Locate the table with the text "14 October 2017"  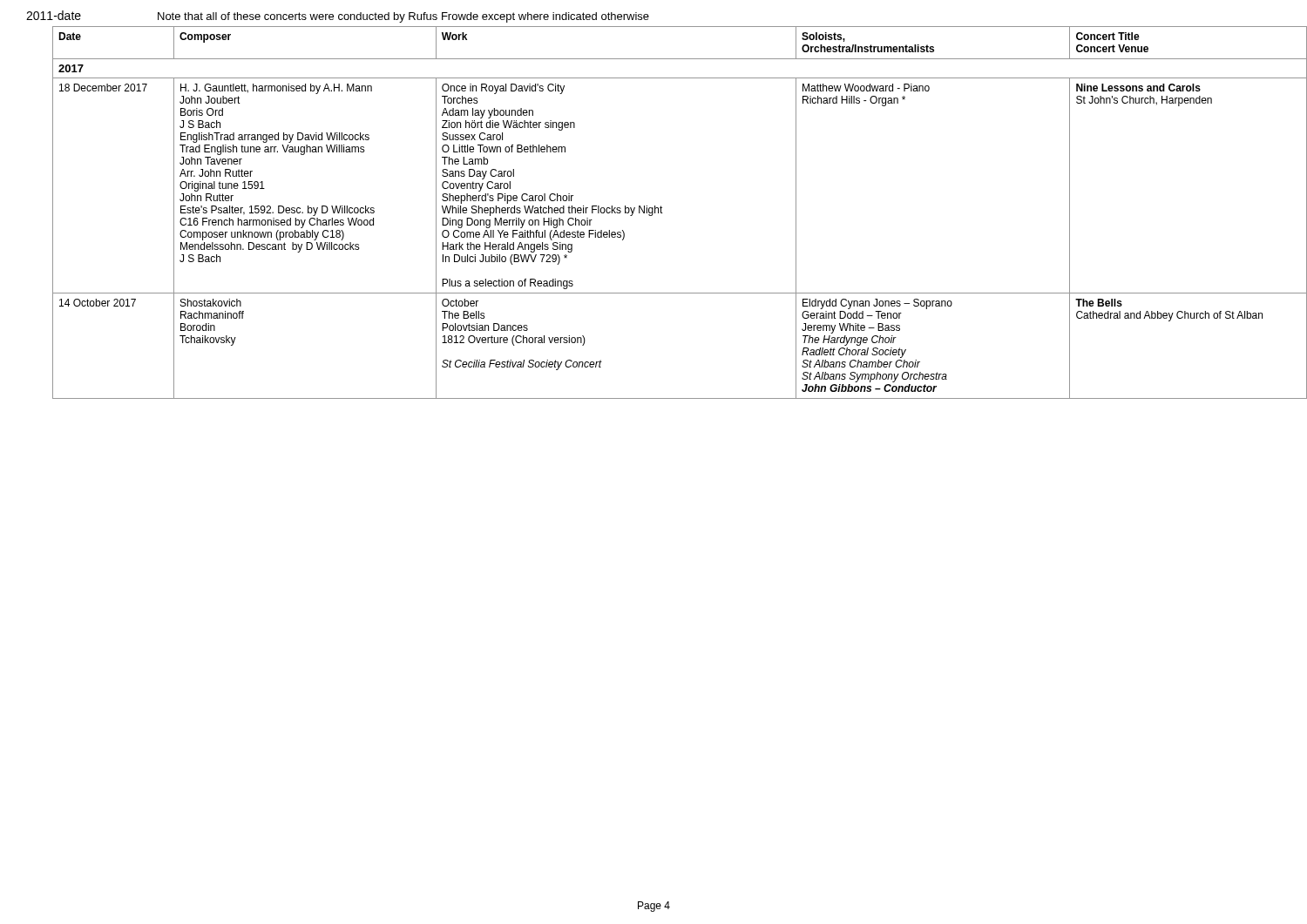[654, 213]
